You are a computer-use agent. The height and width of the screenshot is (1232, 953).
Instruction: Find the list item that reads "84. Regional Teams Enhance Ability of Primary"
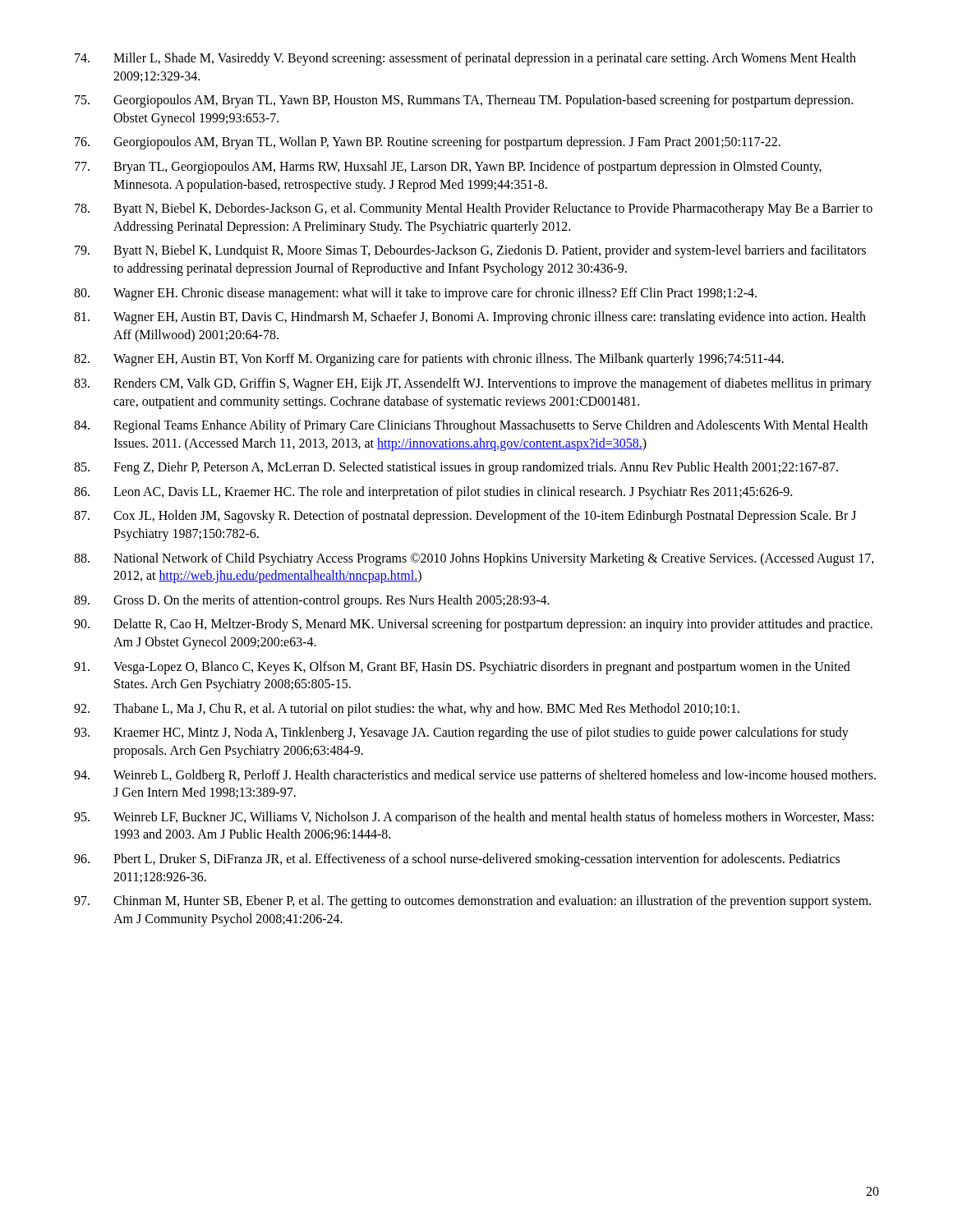coord(476,434)
